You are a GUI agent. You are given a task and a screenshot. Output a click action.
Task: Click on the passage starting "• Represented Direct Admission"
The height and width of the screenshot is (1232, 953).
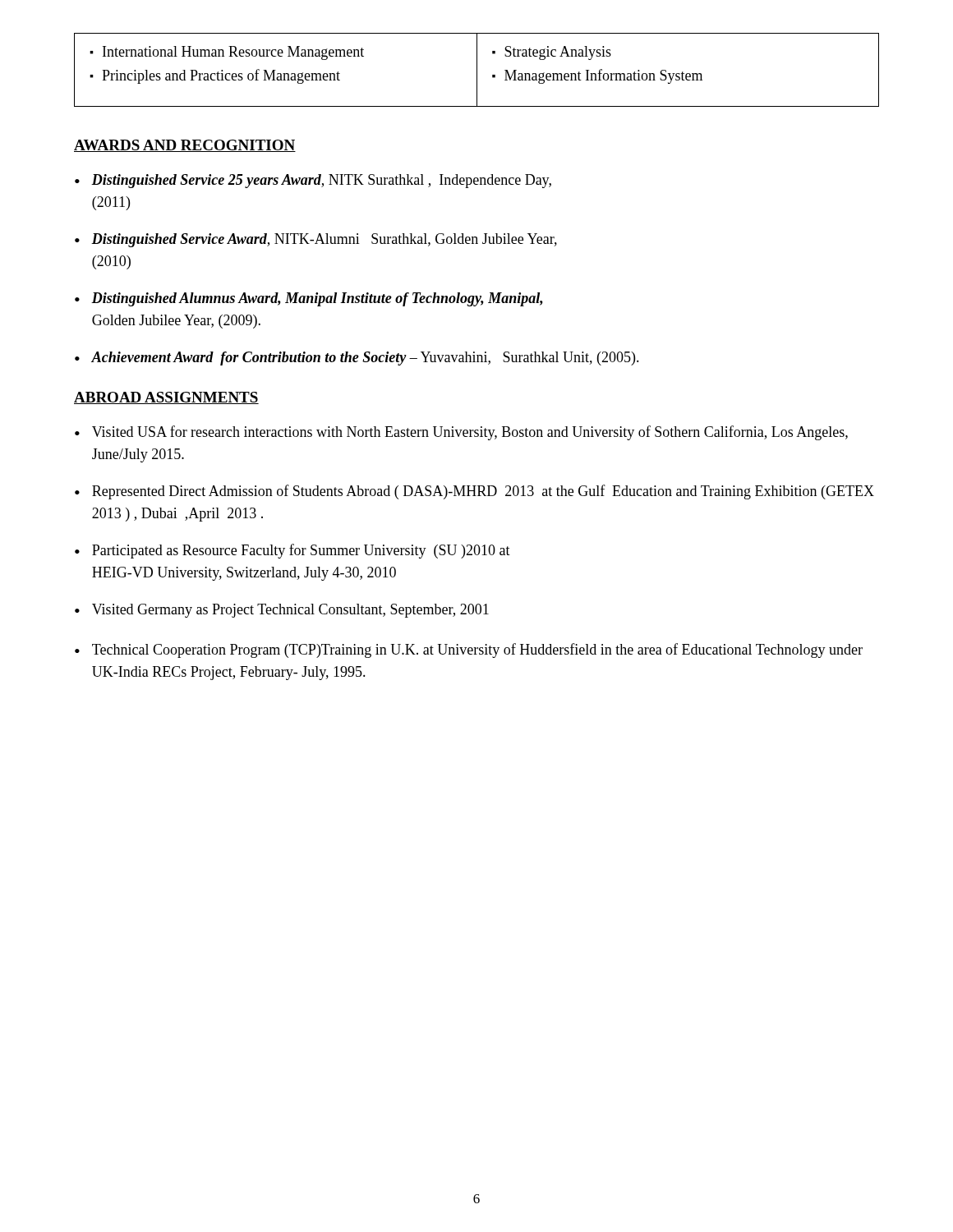pos(476,503)
